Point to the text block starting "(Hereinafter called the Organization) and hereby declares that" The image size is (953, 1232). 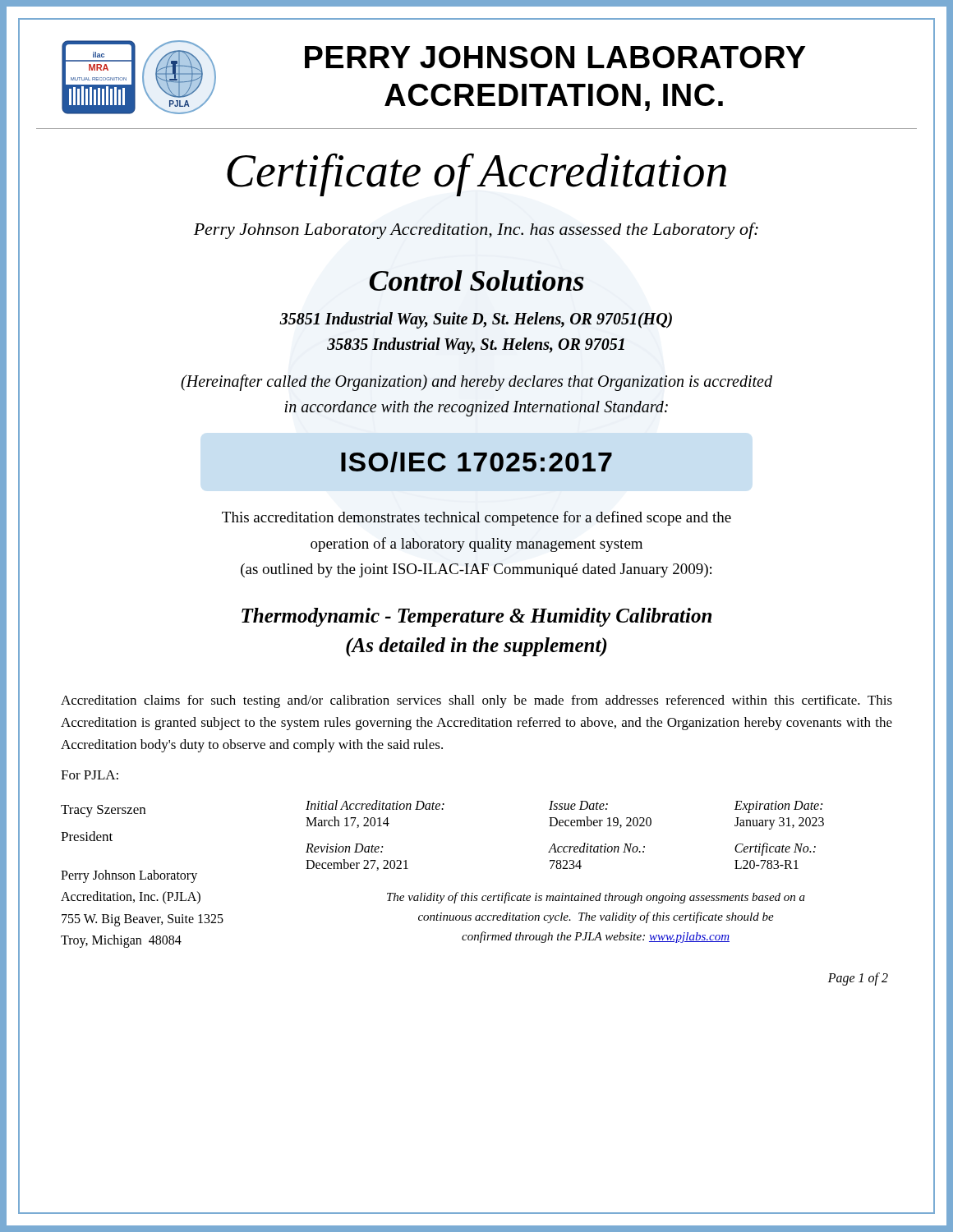(x=476, y=394)
